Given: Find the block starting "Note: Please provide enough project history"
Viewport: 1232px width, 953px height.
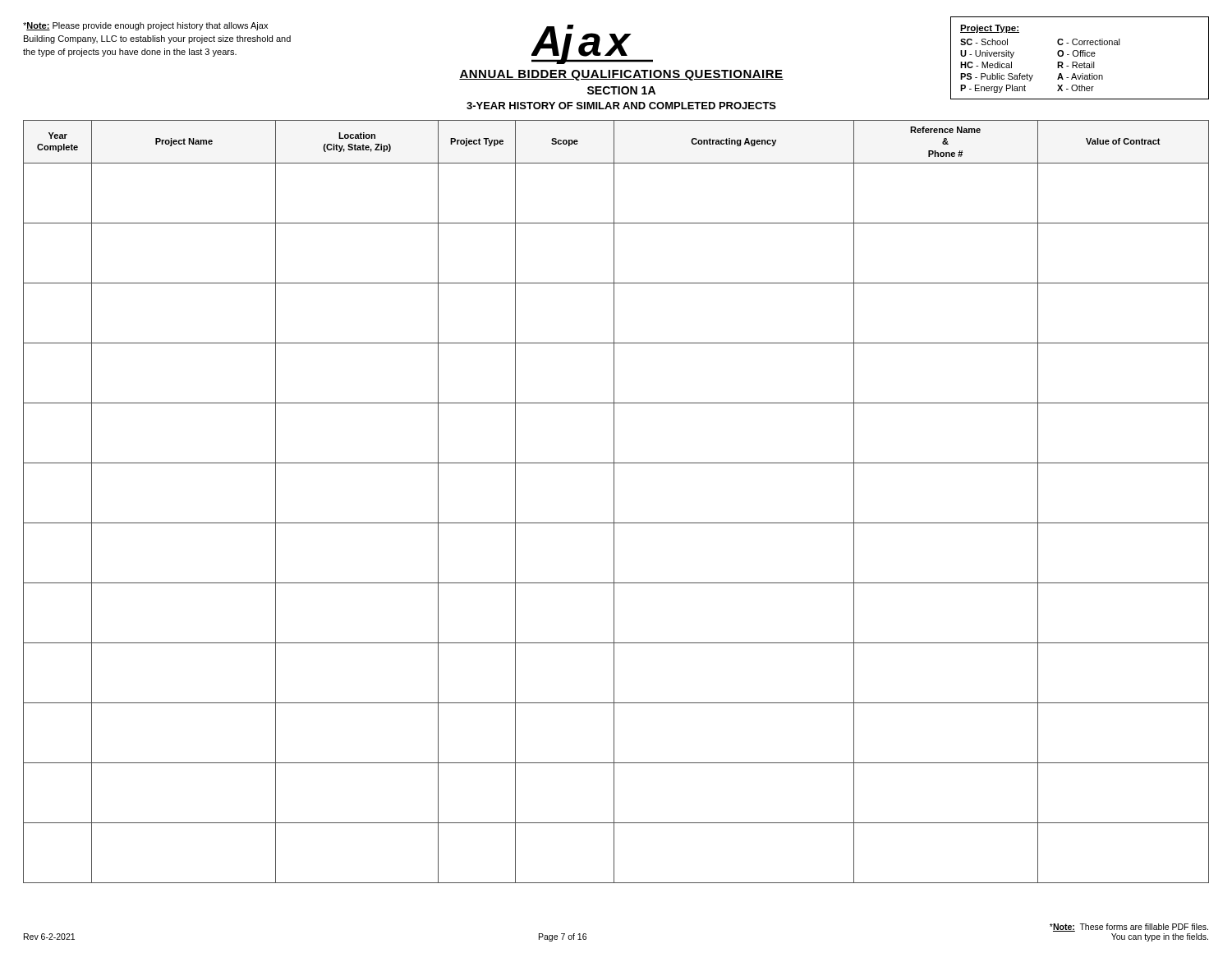Looking at the screenshot, I should pyautogui.click(x=157, y=39).
